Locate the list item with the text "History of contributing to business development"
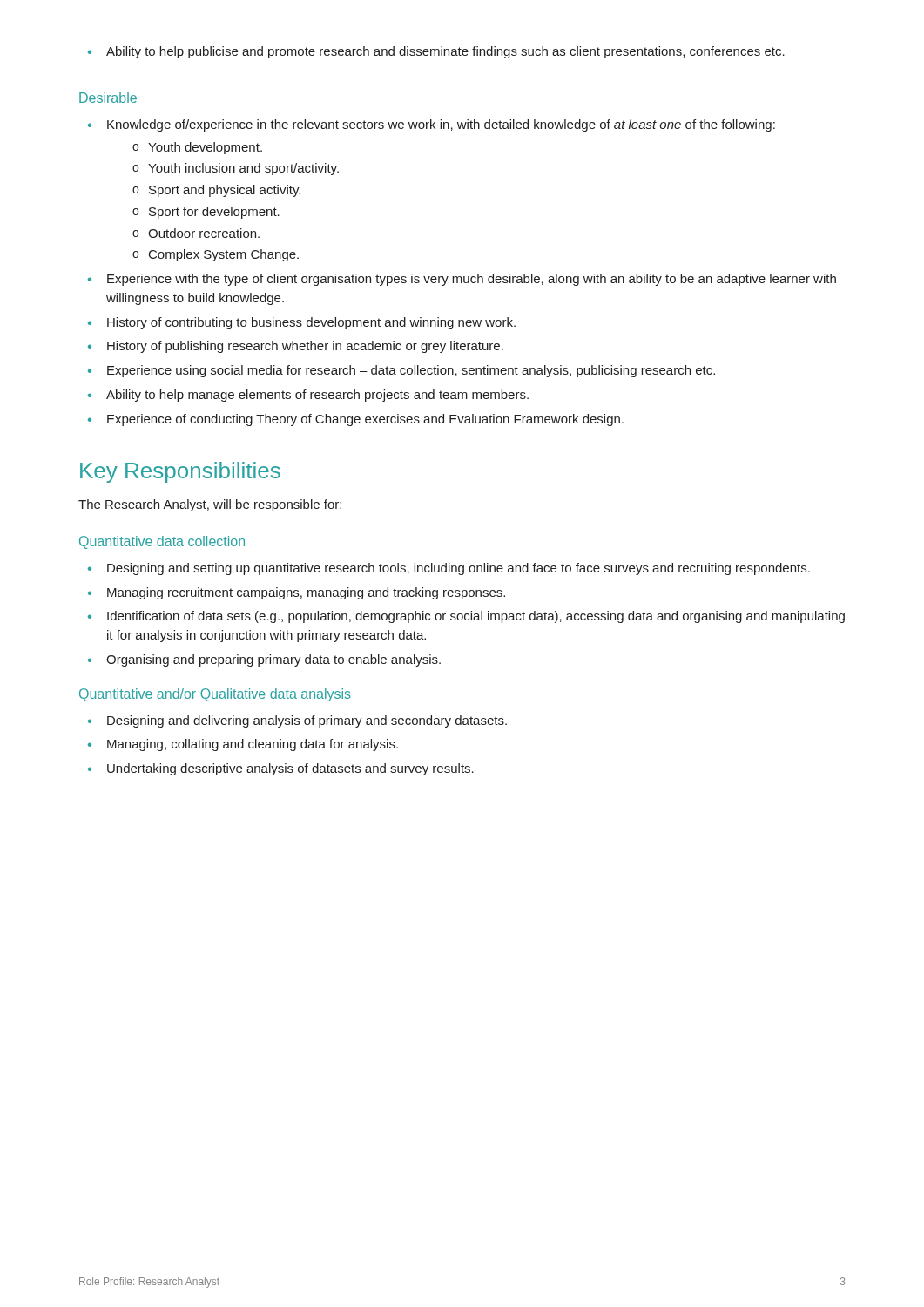Screen dimensions: 1307x924 click(x=462, y=322)
